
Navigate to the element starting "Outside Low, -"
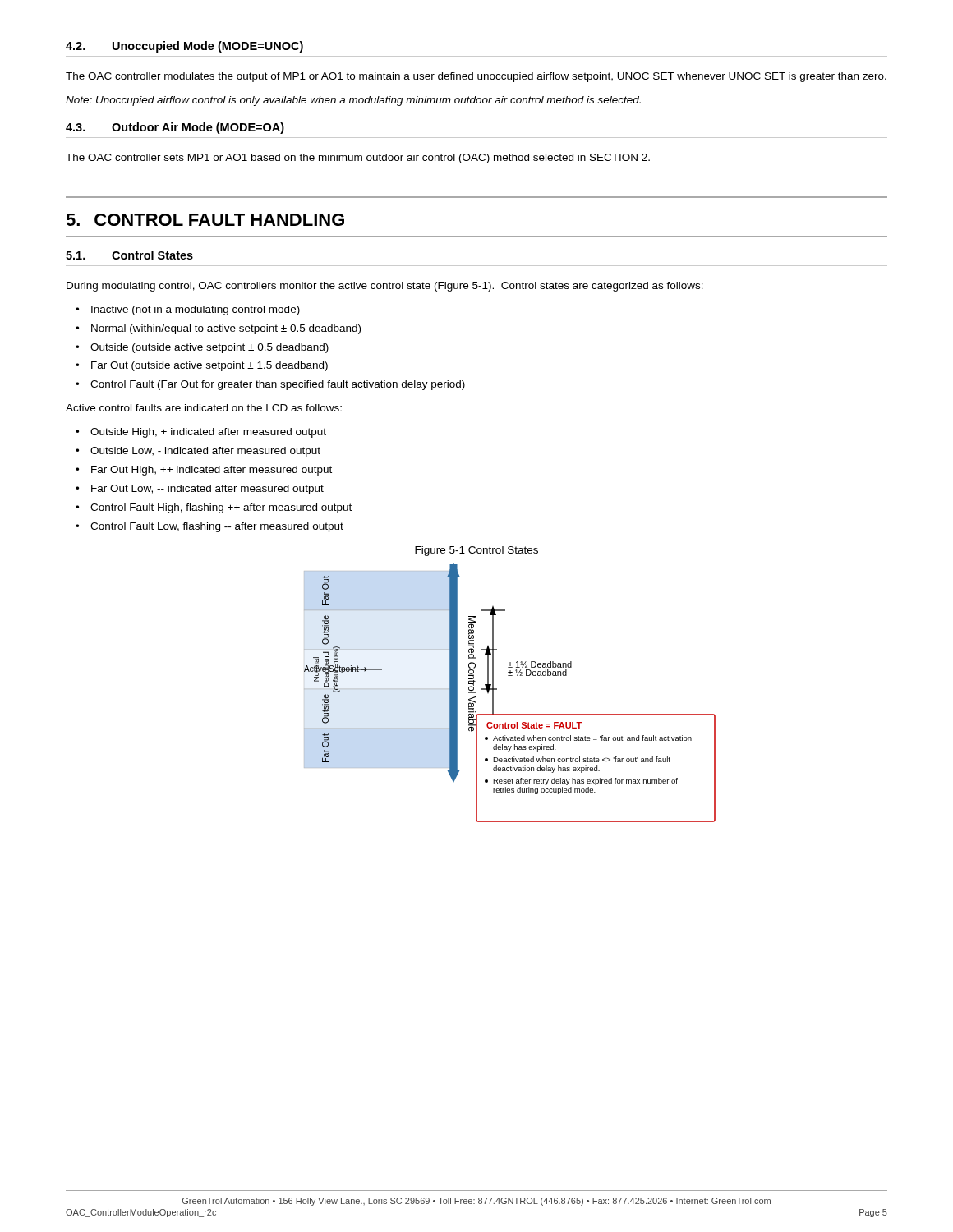(x=198, y=452)
